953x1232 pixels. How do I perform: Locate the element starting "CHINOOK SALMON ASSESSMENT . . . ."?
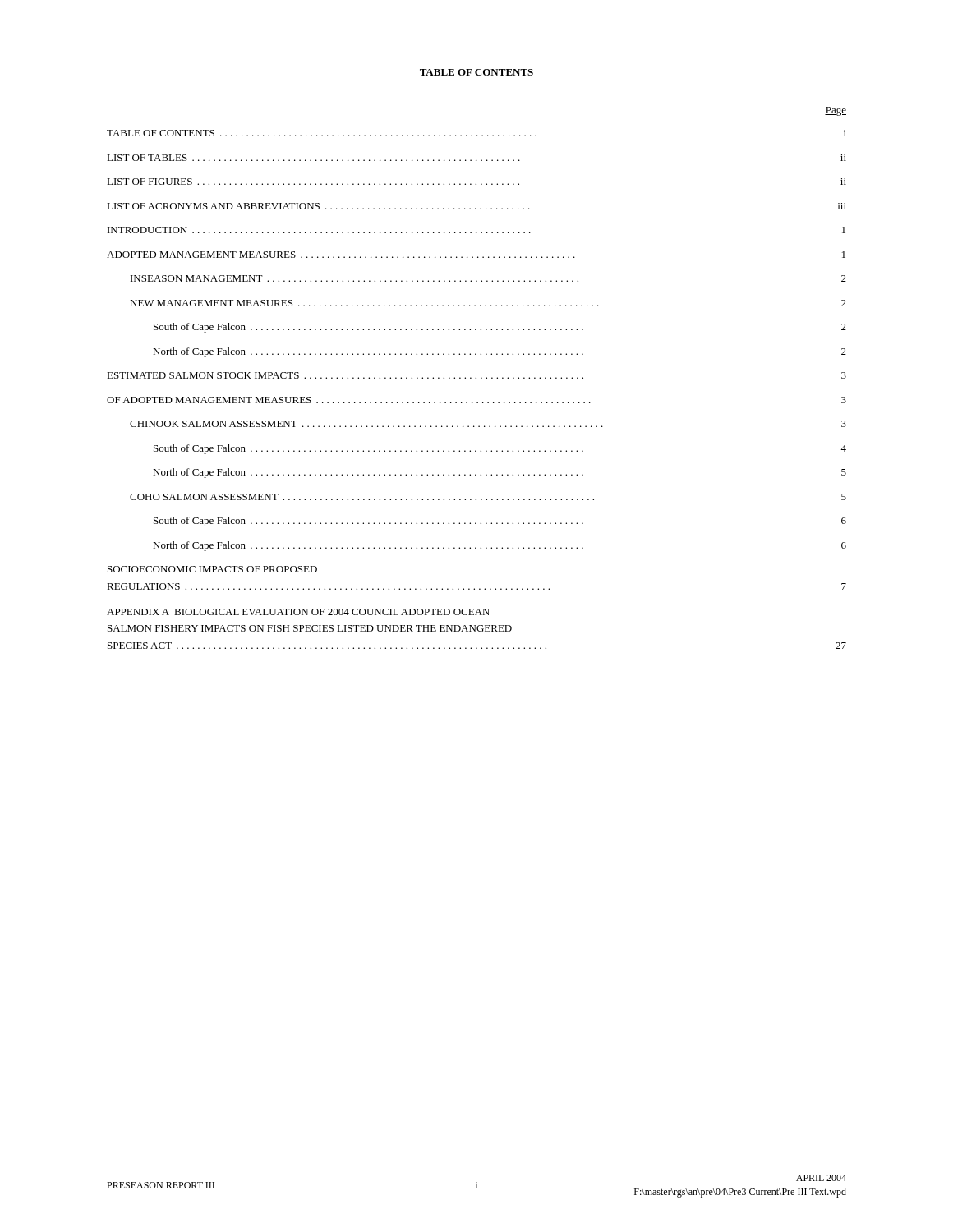pyautogui.click(x=476, y=424)
